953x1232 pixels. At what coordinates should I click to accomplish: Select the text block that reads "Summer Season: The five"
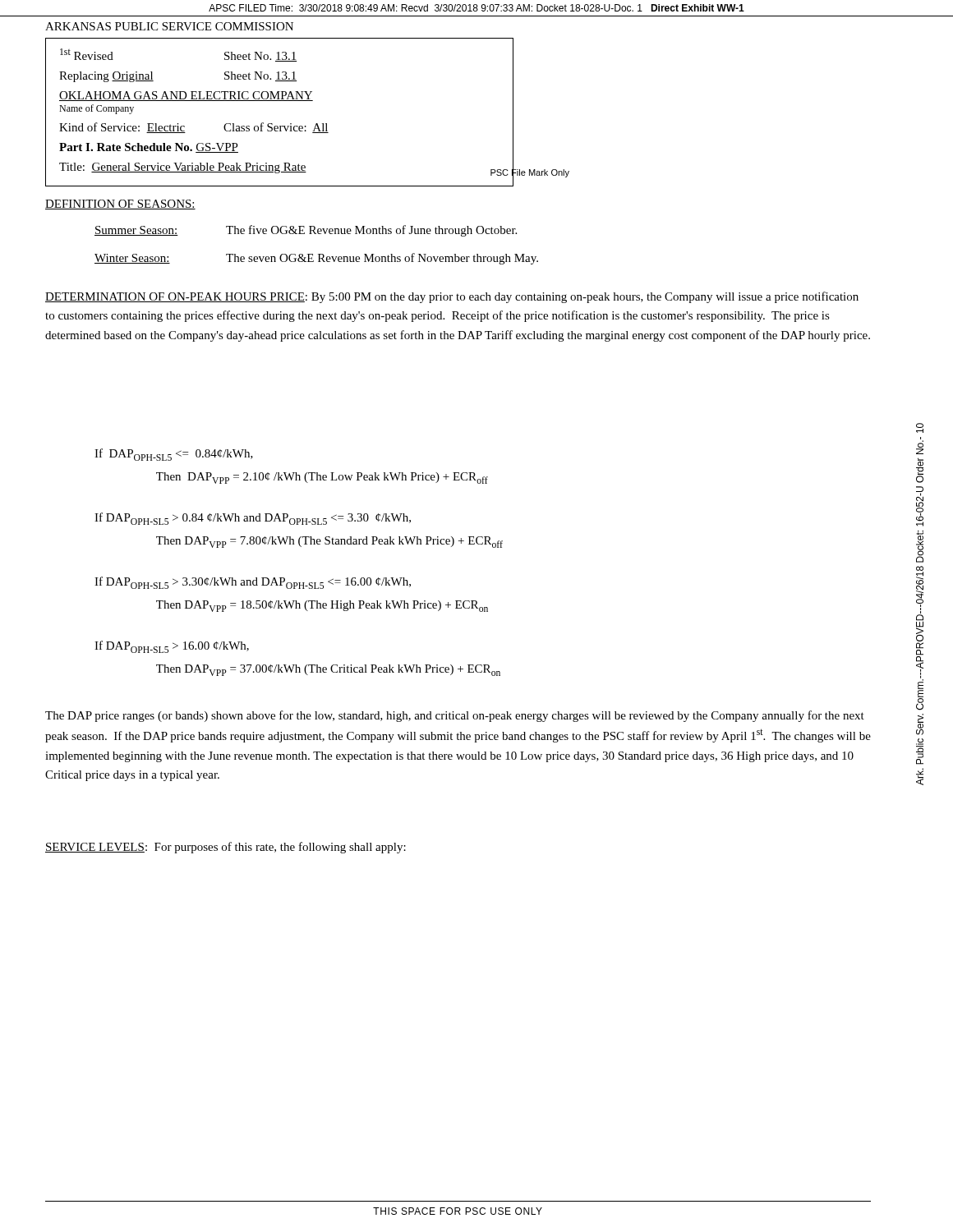[x=483, y=230]
